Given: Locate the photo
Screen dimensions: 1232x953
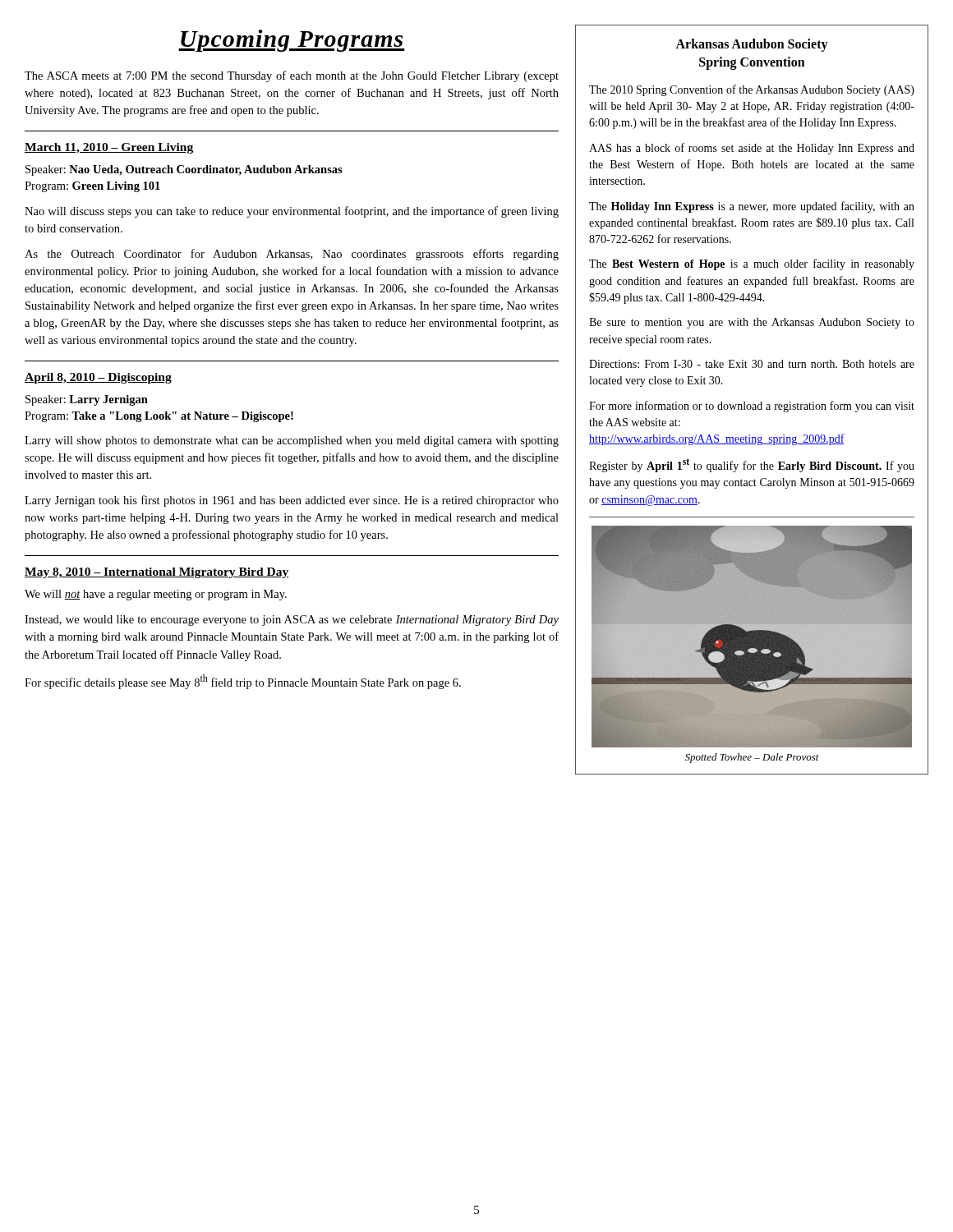Looking at the screenshot, I should click(752, 636).
